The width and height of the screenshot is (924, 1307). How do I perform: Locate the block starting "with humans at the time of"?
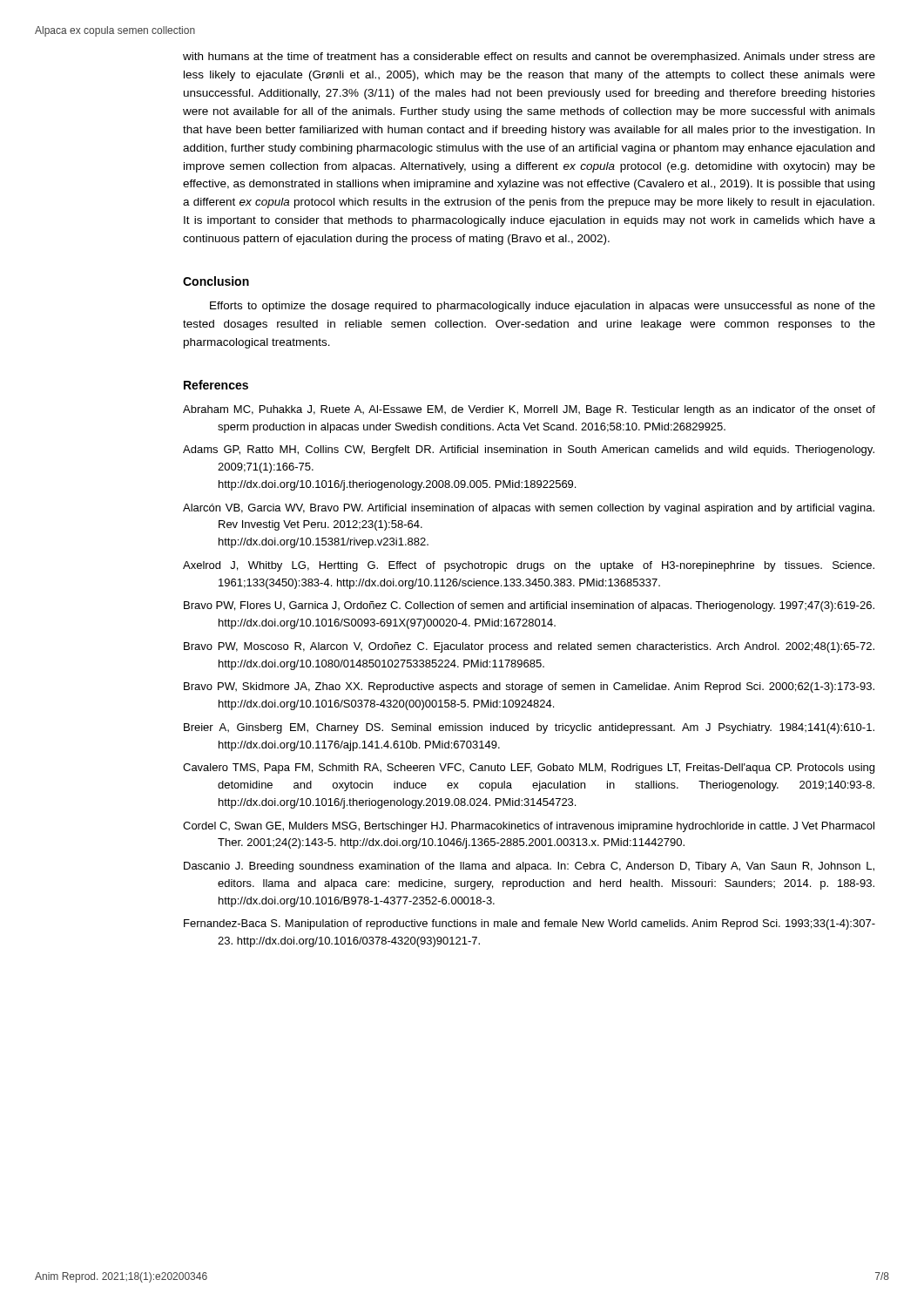coord(529,147)
